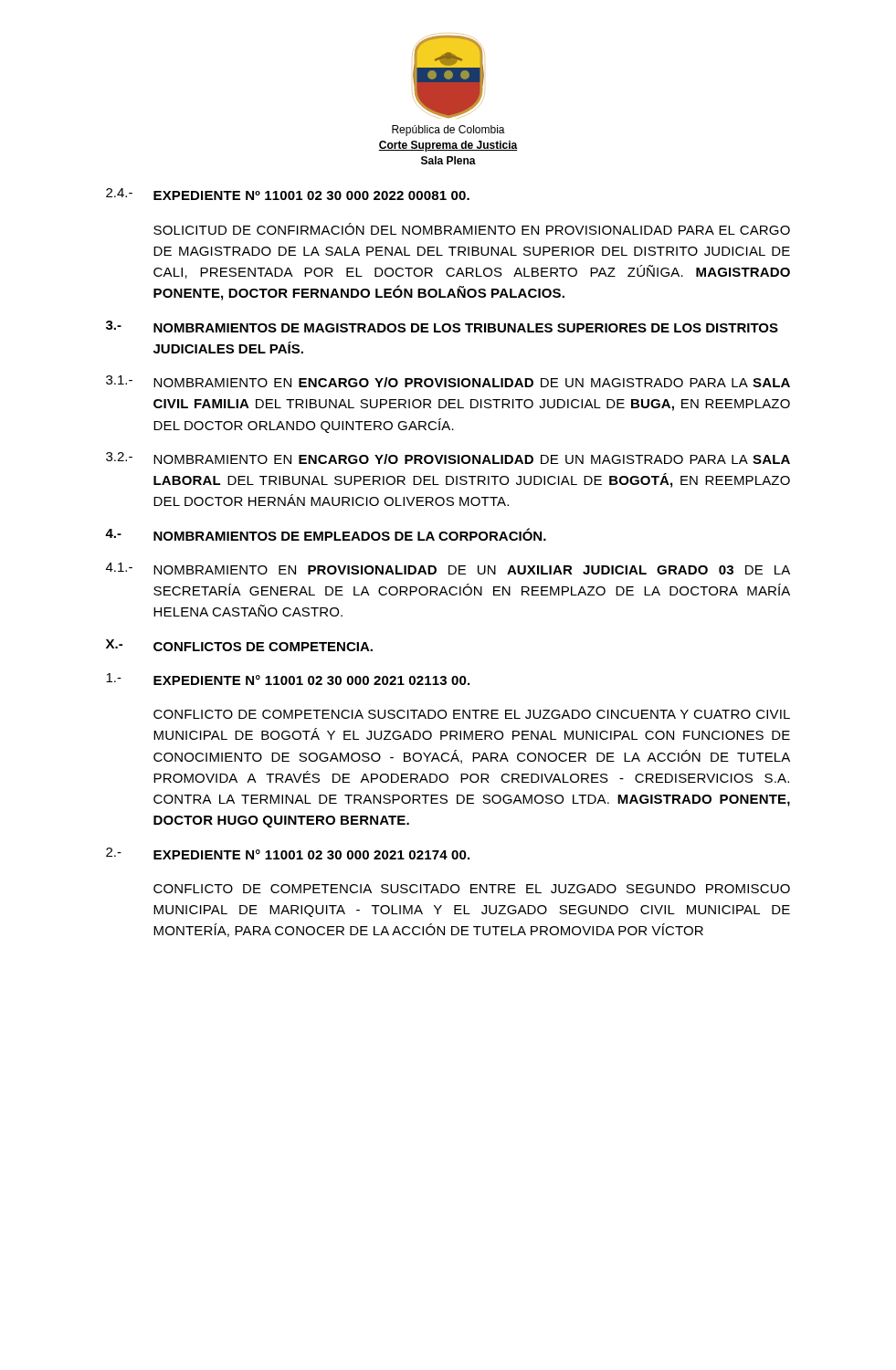Locate the block of text that opens with "2.- EXPEDIENTE N° 11001"
This screenshot has width=896, height=1370.
pyautogui.click(x=448, y=854)
